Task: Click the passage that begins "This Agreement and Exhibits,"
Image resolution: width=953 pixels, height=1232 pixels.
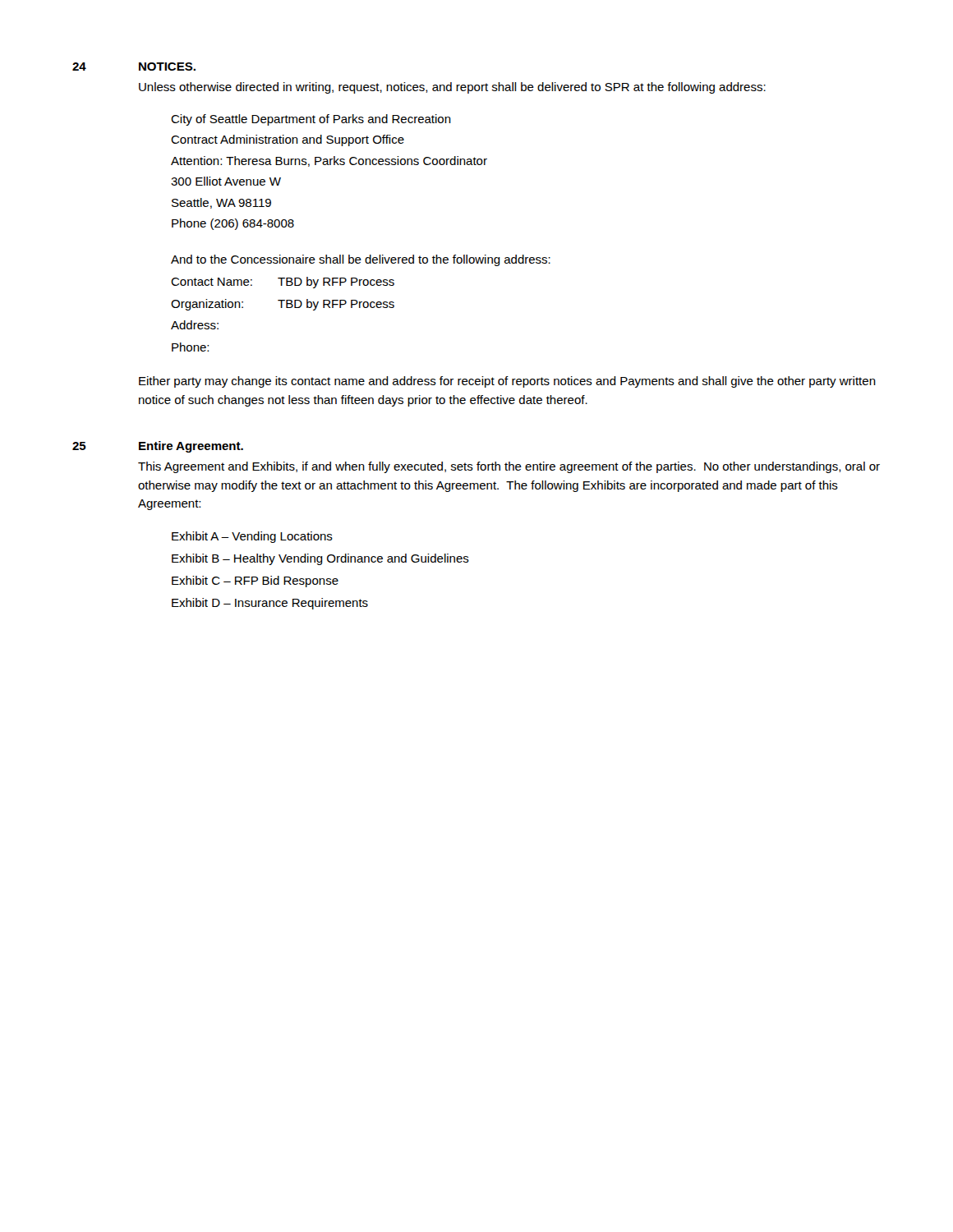Action: (509, 485)
